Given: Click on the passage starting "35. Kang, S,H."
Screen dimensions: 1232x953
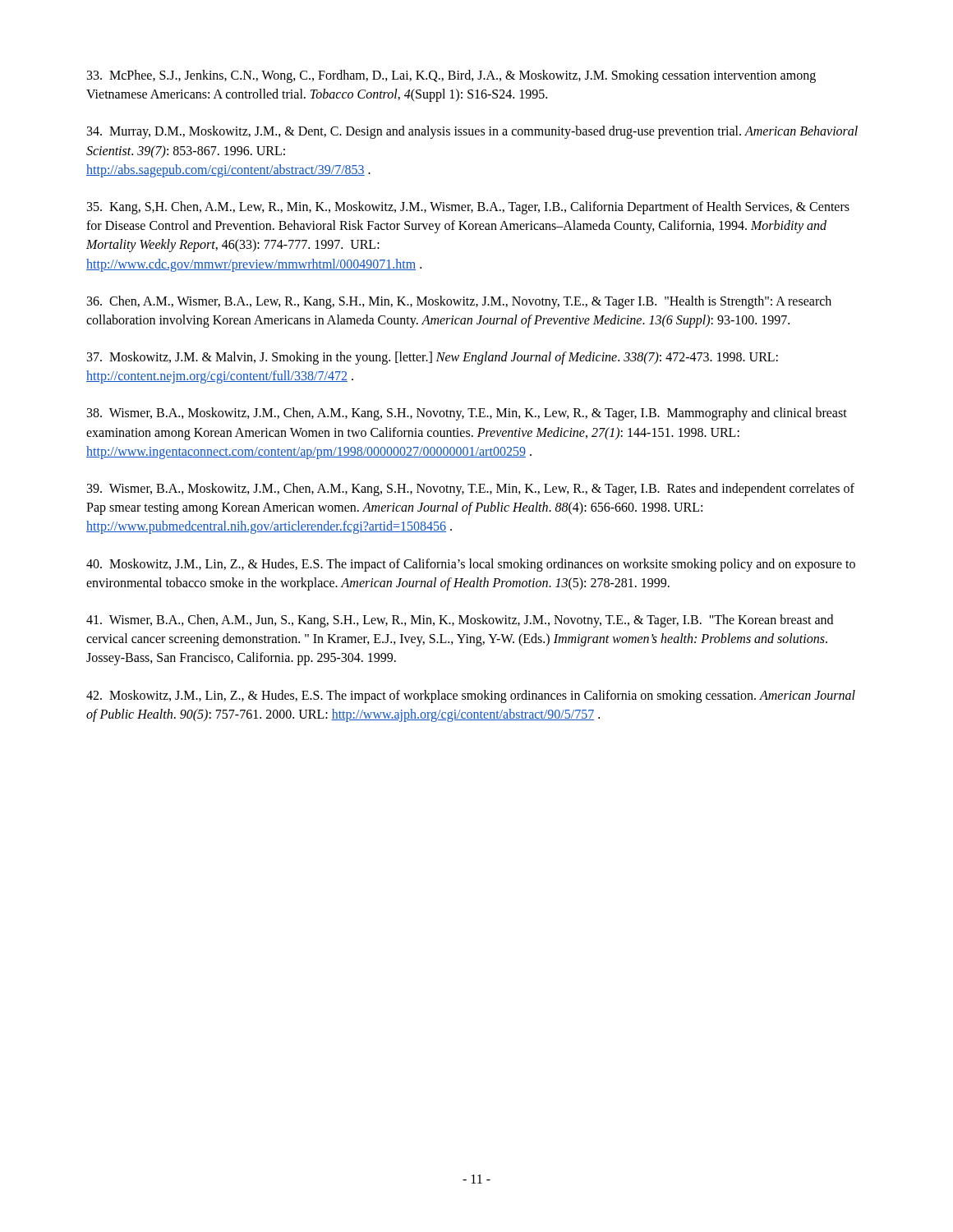Looking at the screenshot, I should click(468, 235).
